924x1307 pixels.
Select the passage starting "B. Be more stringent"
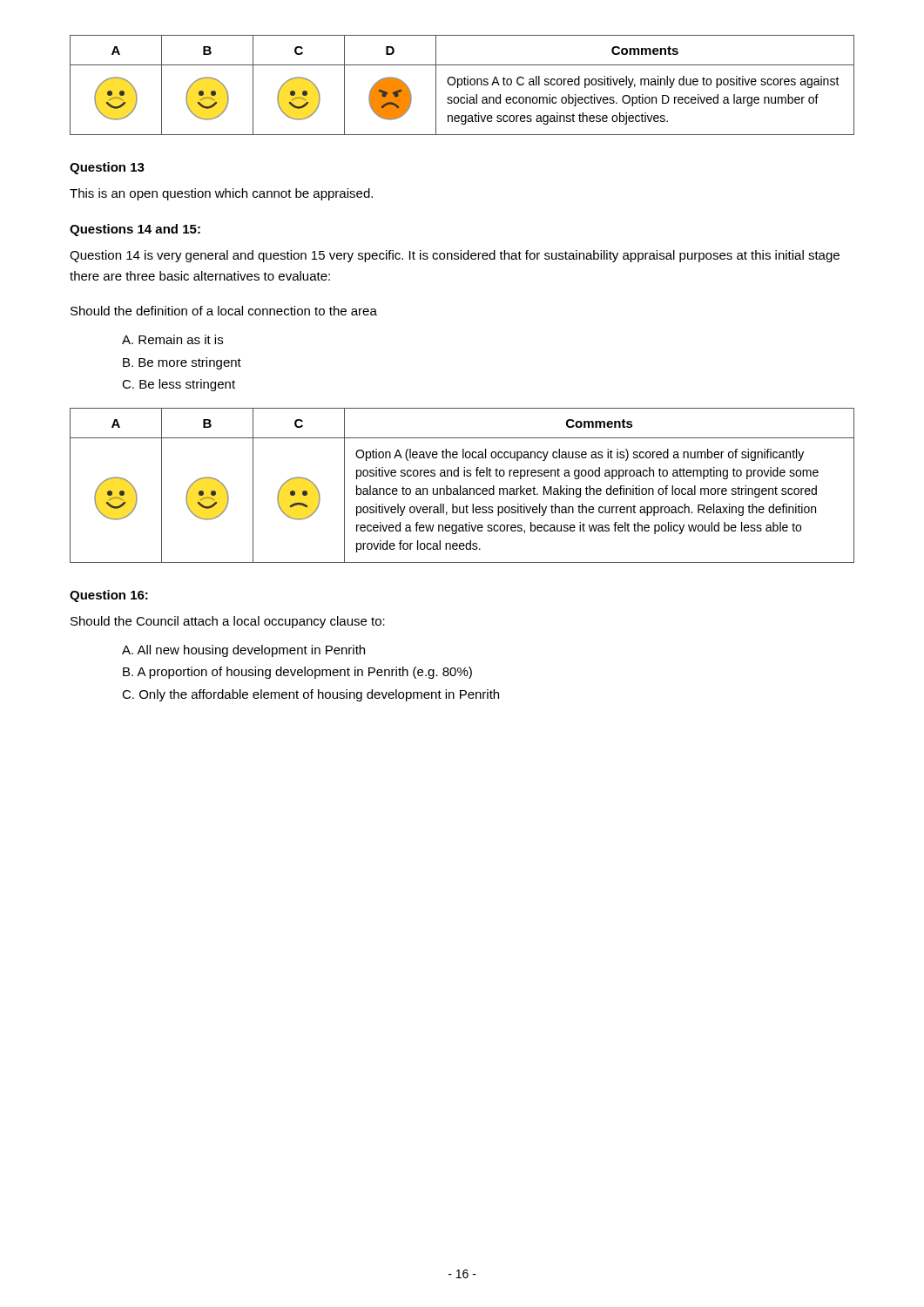pyautogui.click(x=181, y=362)
